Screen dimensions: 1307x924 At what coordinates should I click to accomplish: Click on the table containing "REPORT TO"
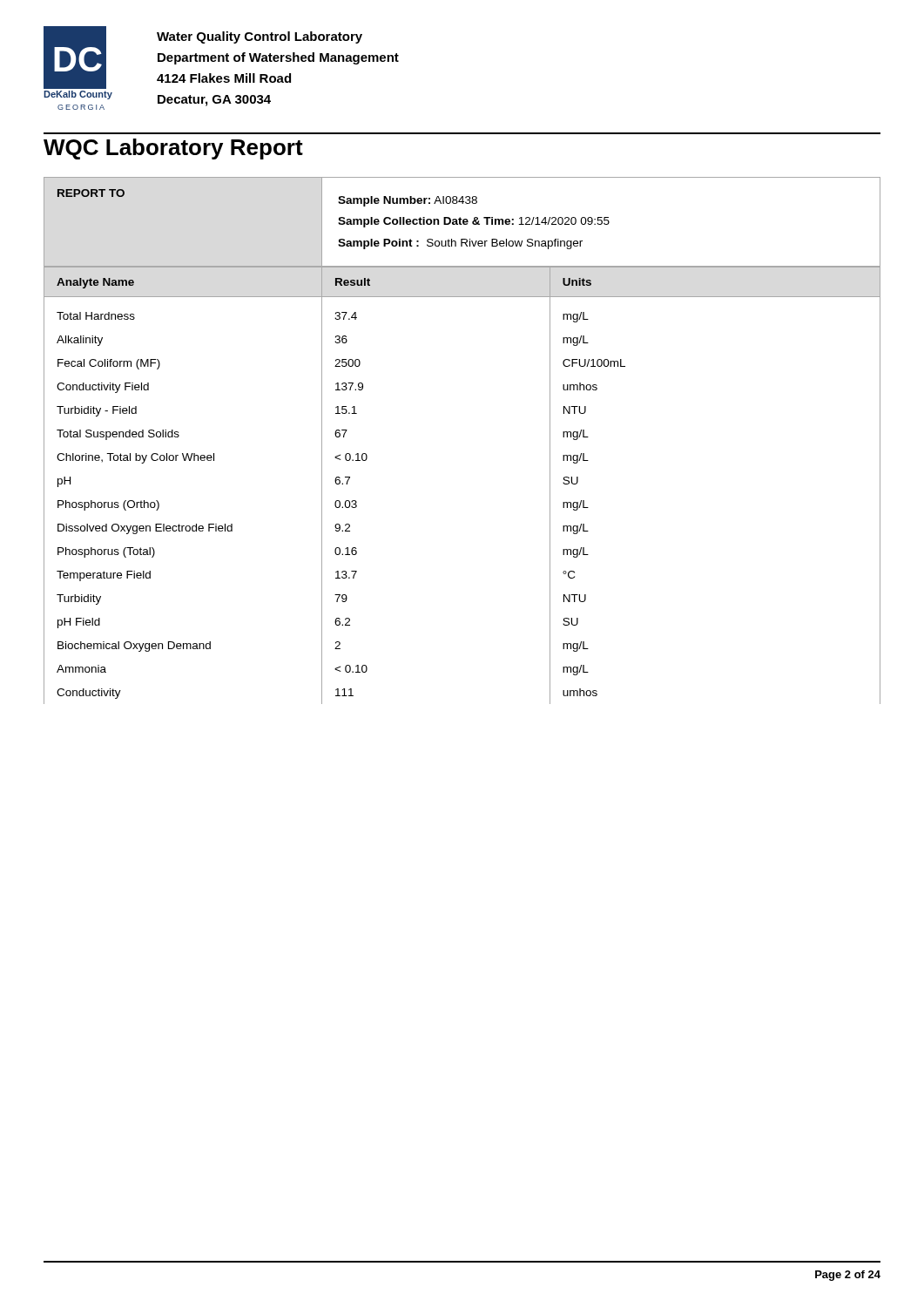(462, 222)
